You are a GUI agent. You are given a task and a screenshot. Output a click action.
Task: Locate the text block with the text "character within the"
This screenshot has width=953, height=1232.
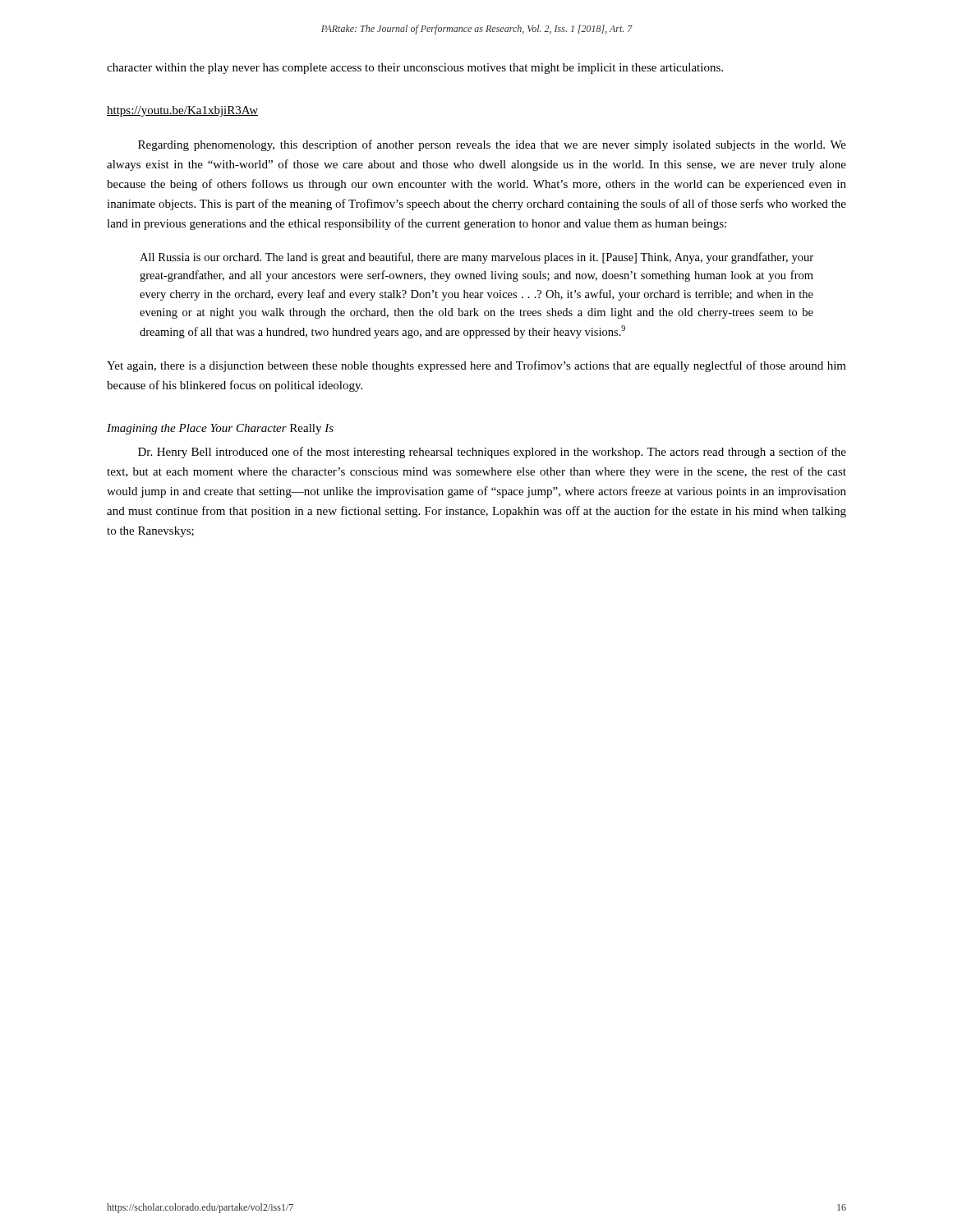click(415, 67)
